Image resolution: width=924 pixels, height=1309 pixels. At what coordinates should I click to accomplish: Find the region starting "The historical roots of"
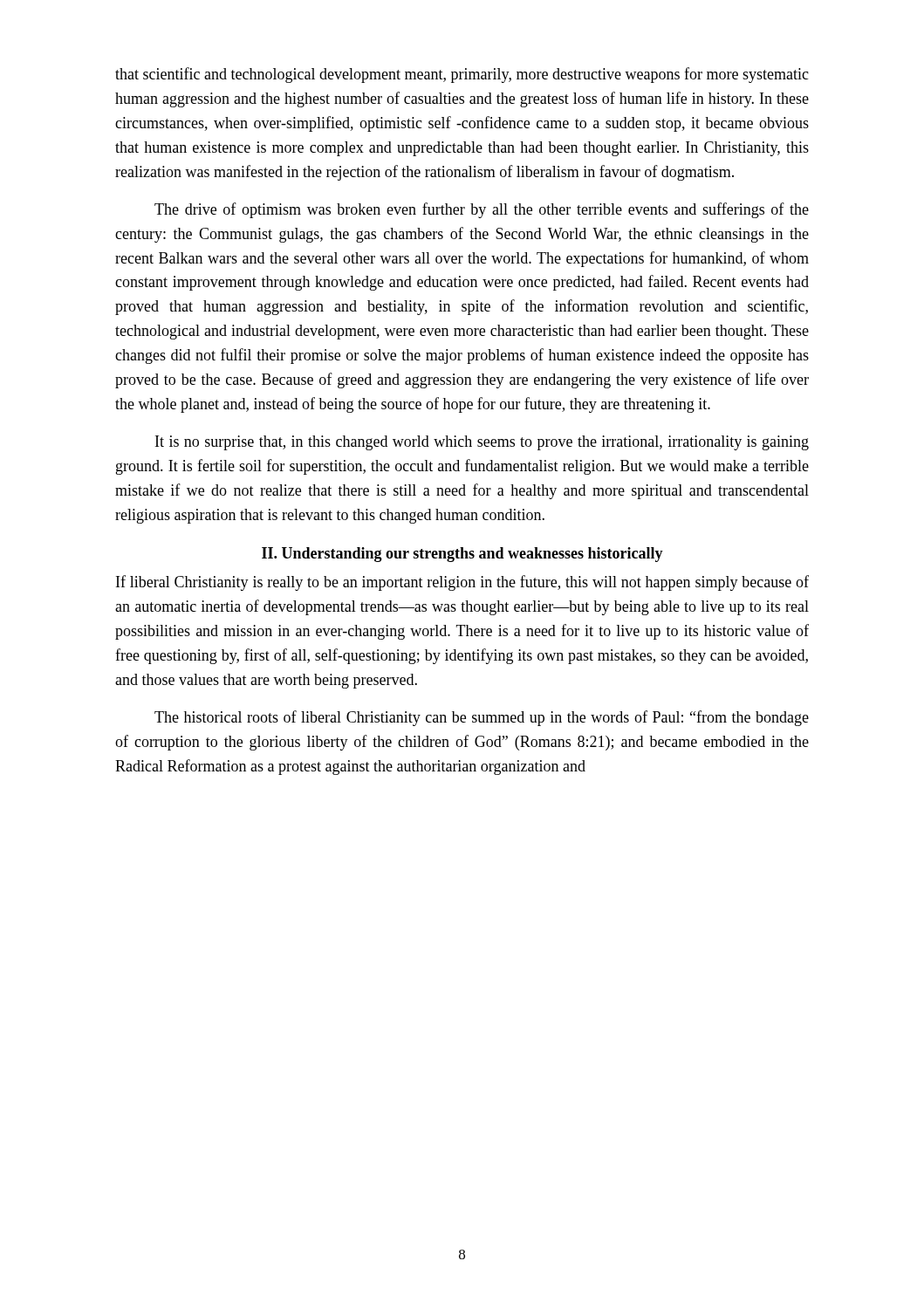coord(462,743)
